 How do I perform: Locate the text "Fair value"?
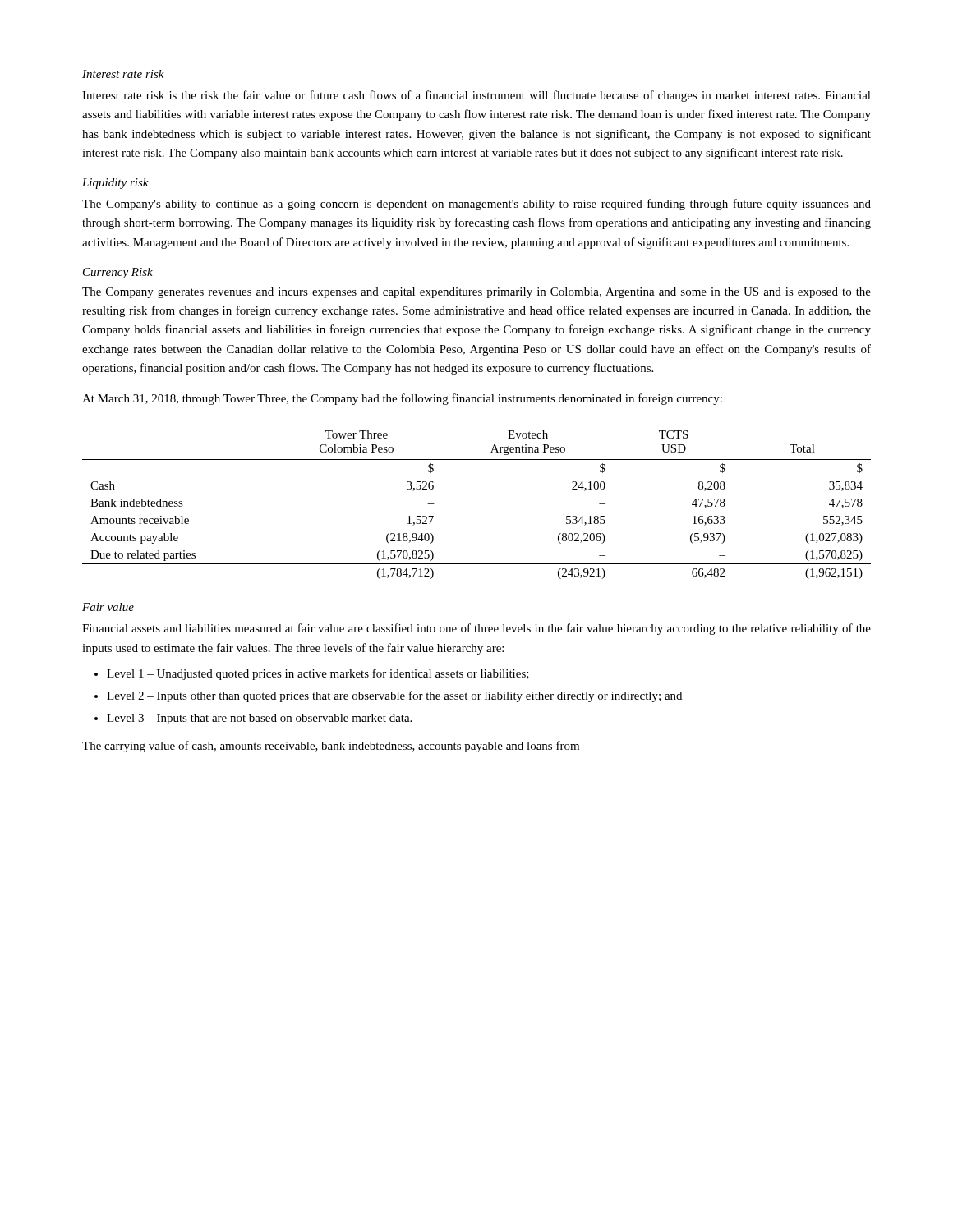tap(108, 607)
